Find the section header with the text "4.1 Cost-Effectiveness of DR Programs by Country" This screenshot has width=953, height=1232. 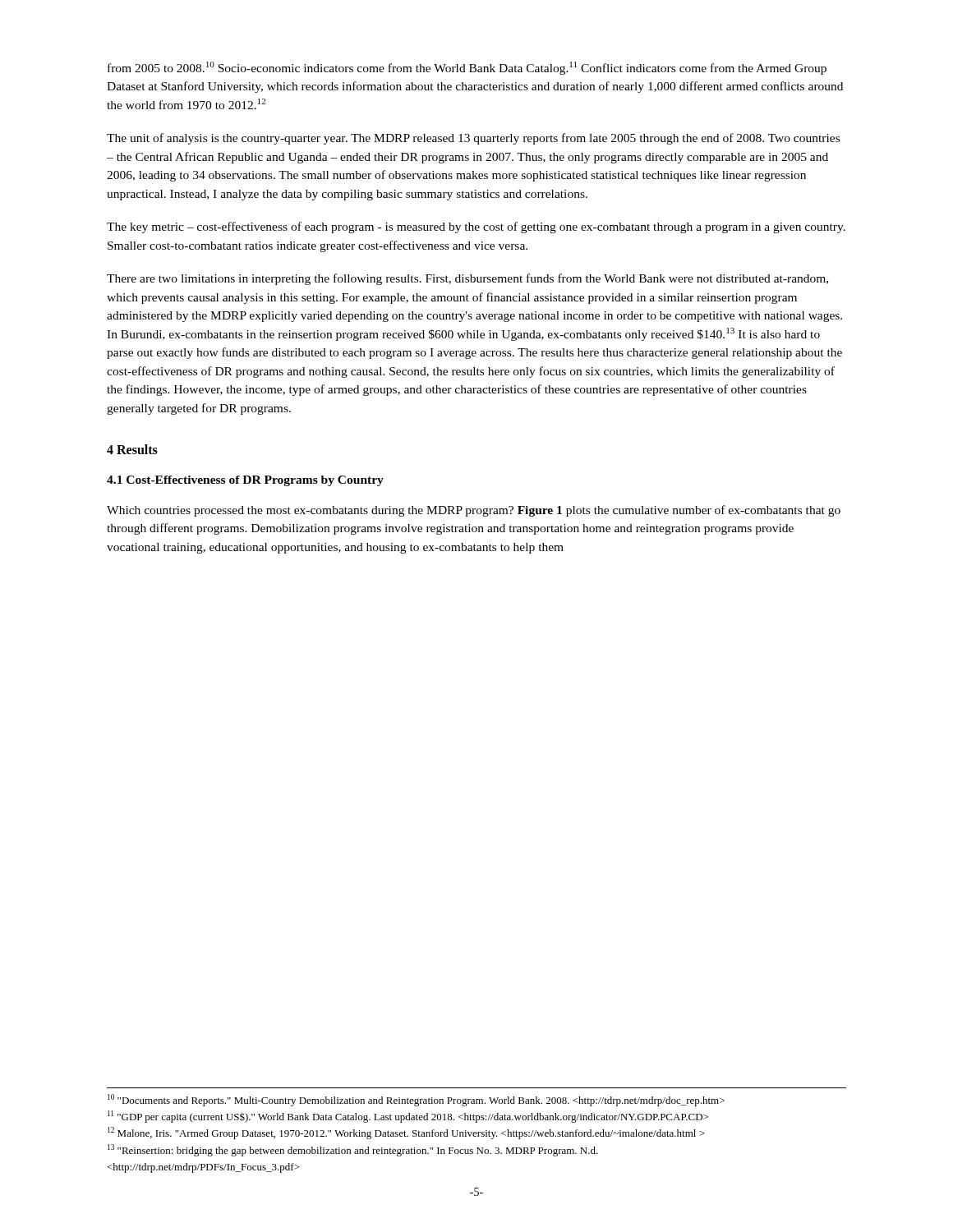tap(245, 479)
